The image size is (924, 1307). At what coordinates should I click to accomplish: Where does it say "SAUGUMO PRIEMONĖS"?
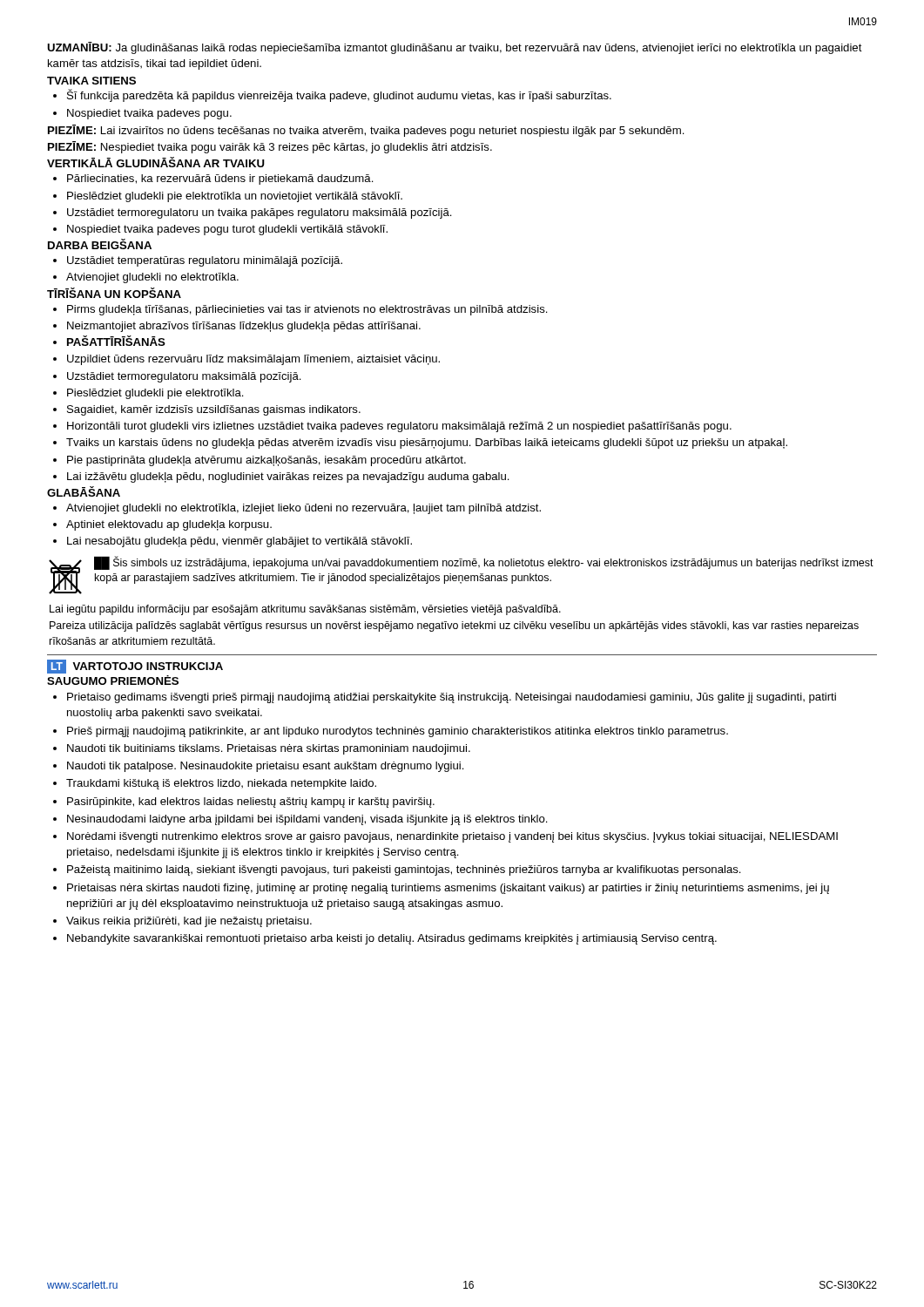(x=113, y=681)
